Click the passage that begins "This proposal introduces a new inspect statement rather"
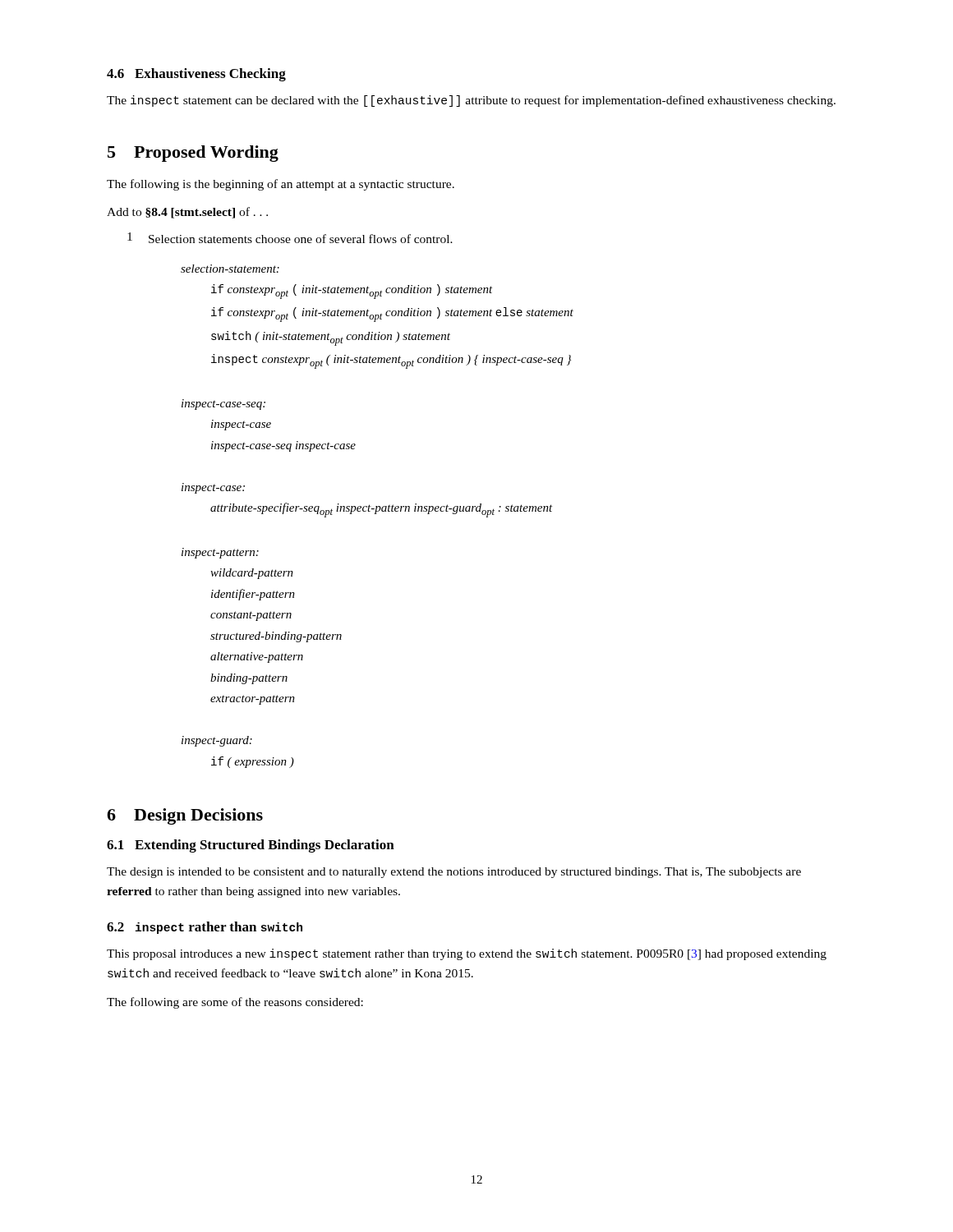This screenshot has height=1232, width=953. (467, 963)
